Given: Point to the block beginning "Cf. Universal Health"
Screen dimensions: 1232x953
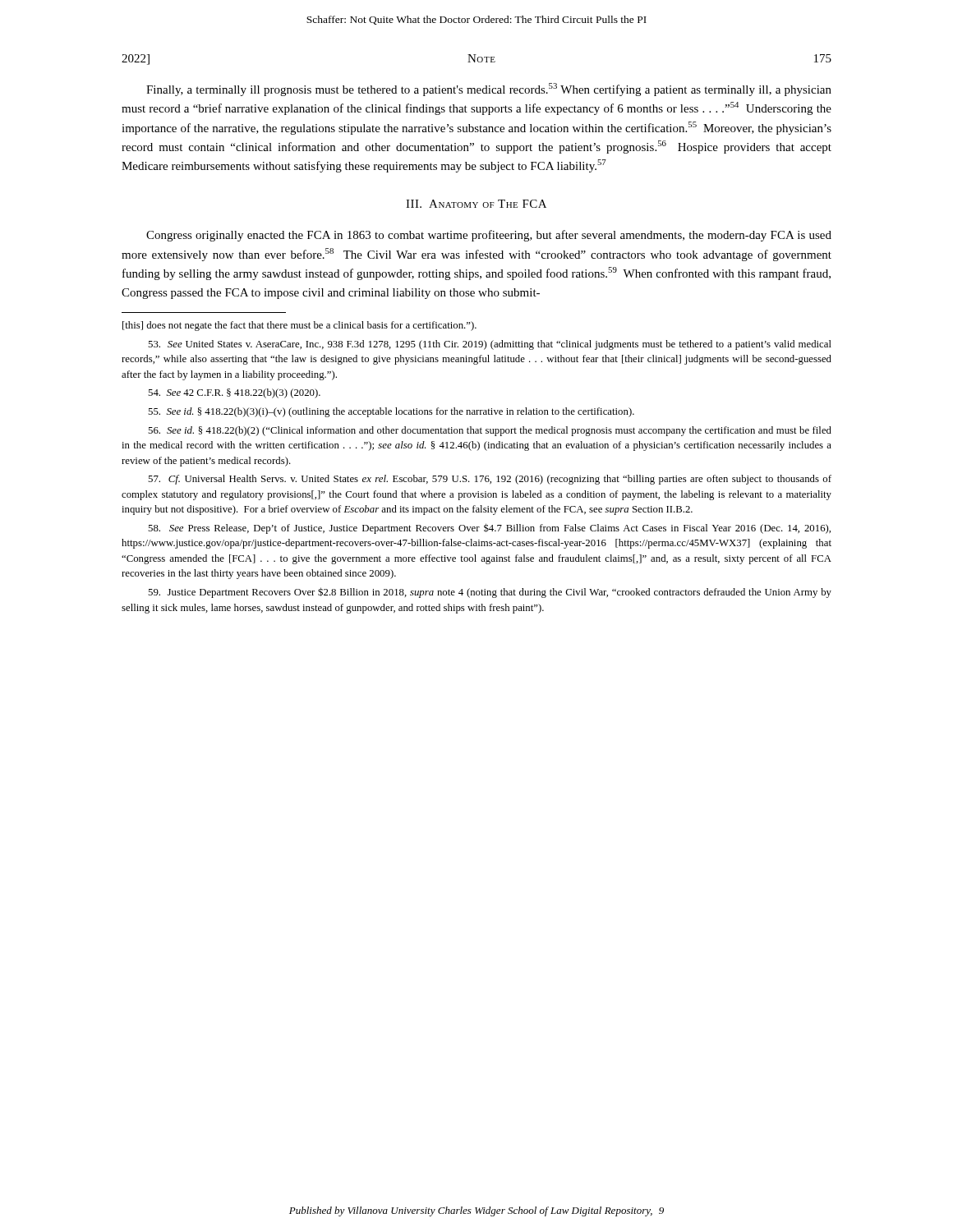Looking at the screenshot, I should pyautogui.click(x=476, y=494).
